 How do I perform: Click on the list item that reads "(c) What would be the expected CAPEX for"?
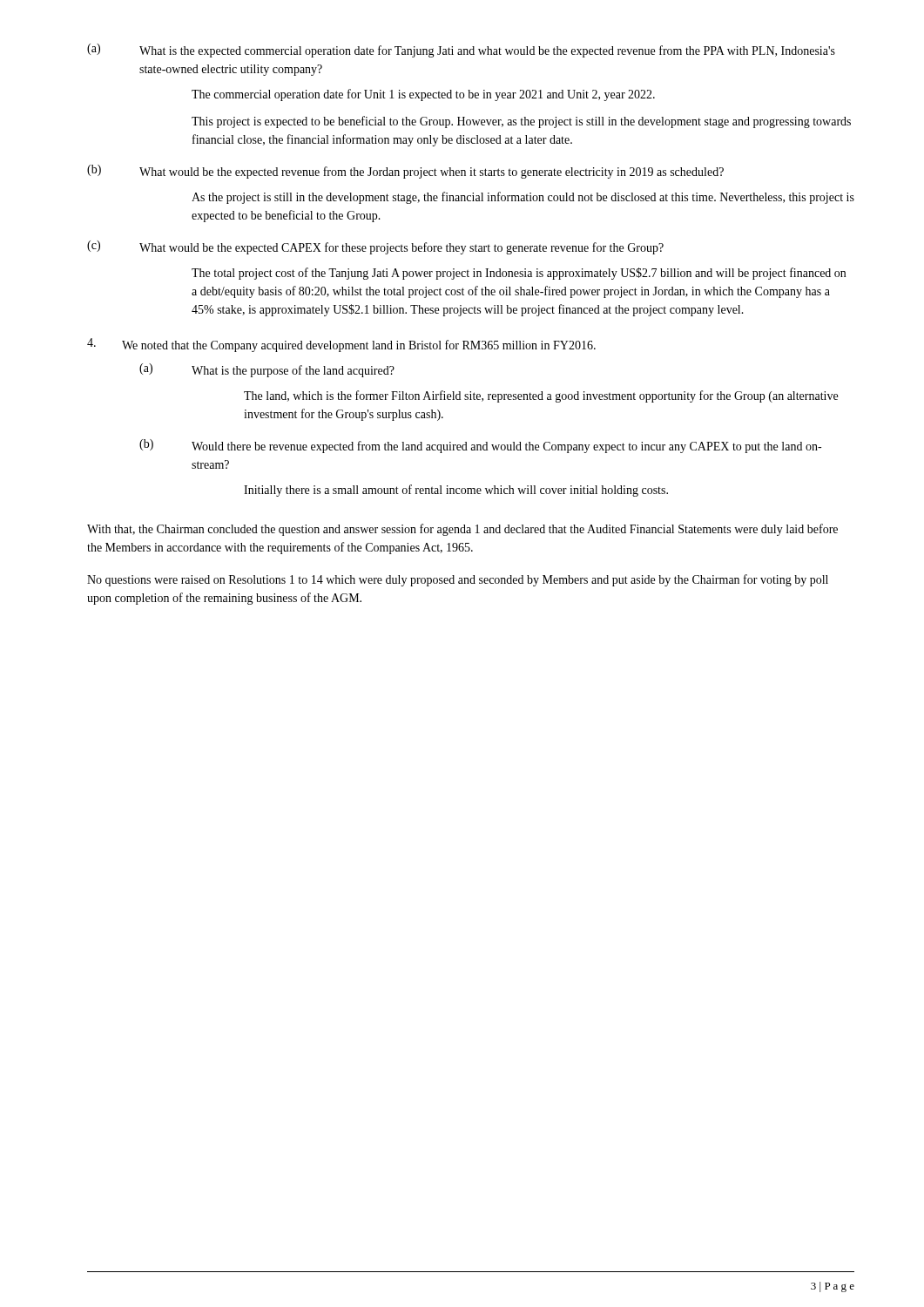tap(471, 248)
